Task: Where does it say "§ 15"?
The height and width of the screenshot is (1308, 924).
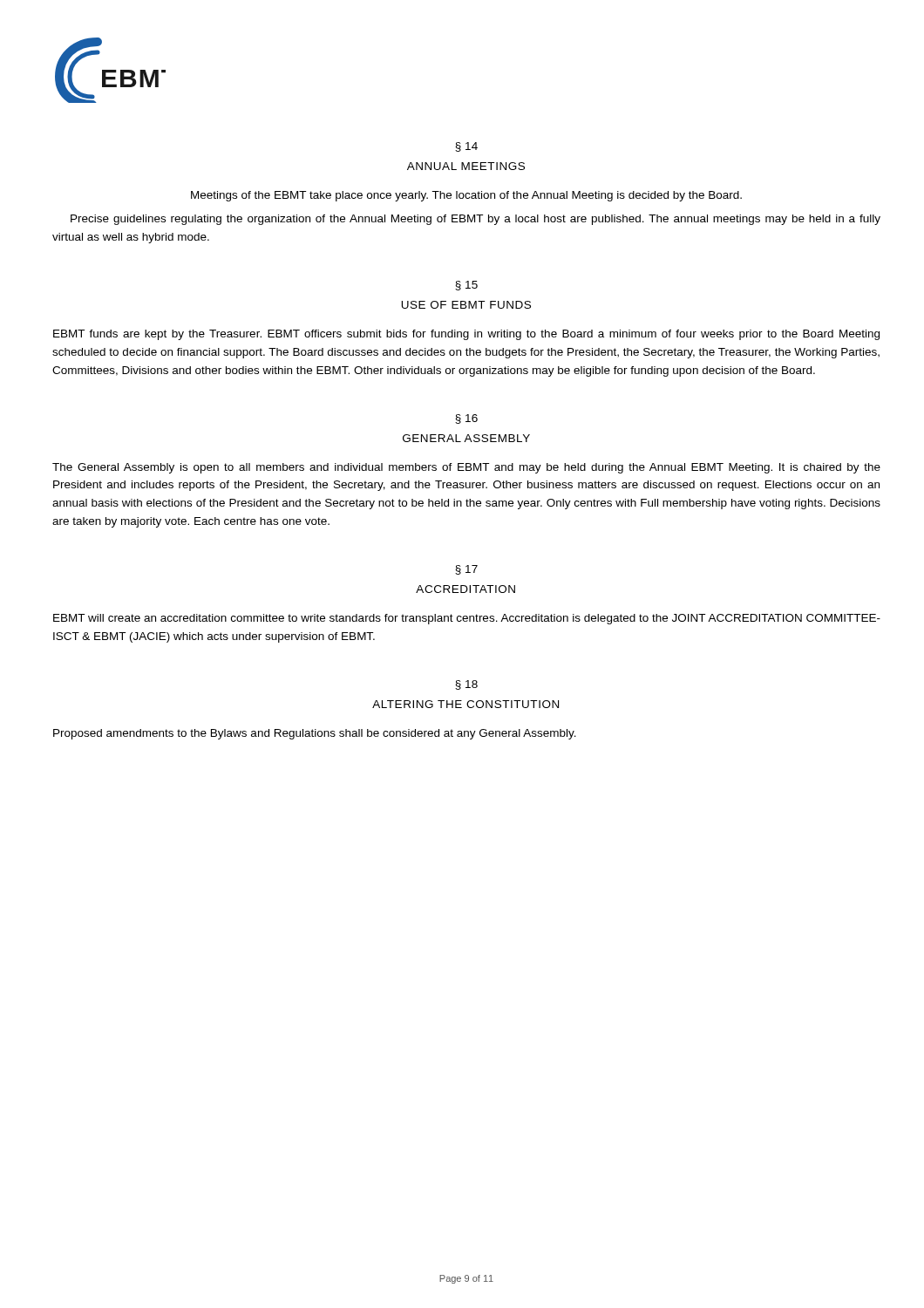Action: pos(466,284)
